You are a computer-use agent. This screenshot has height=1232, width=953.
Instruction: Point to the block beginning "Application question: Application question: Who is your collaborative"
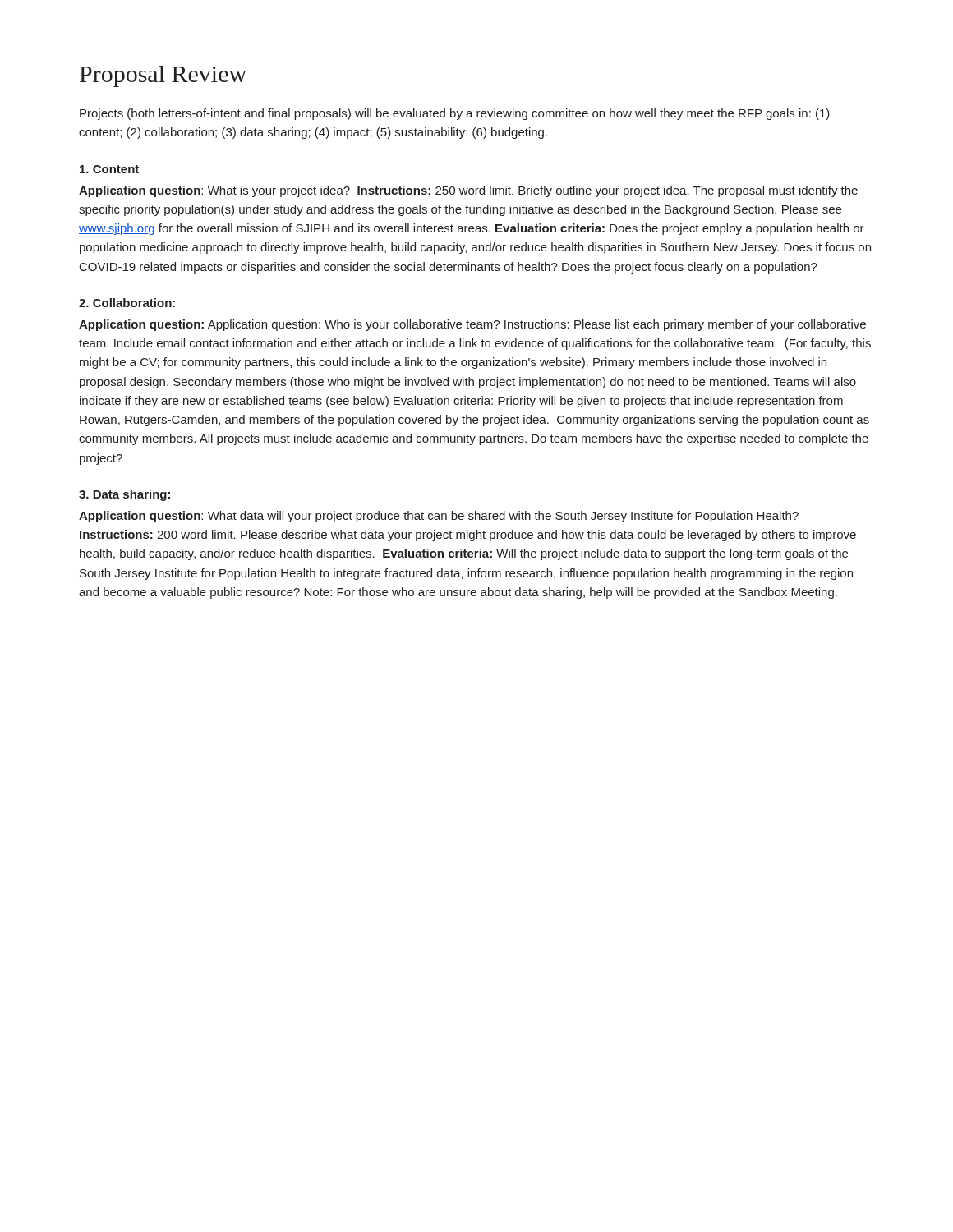[475, 391]
